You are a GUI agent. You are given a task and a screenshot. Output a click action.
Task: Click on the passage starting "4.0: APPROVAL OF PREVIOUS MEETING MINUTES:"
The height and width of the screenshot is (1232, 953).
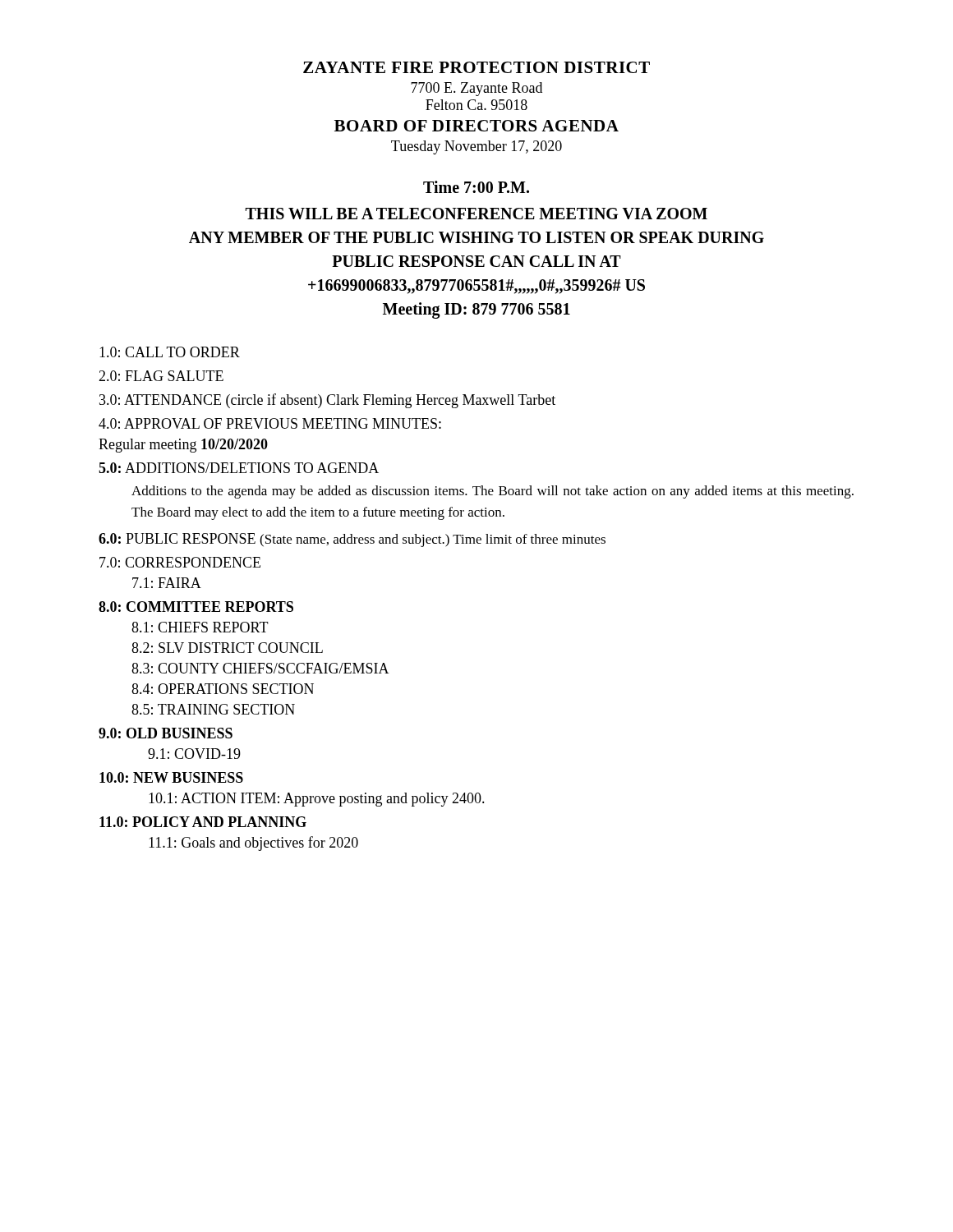coord(270,424)
